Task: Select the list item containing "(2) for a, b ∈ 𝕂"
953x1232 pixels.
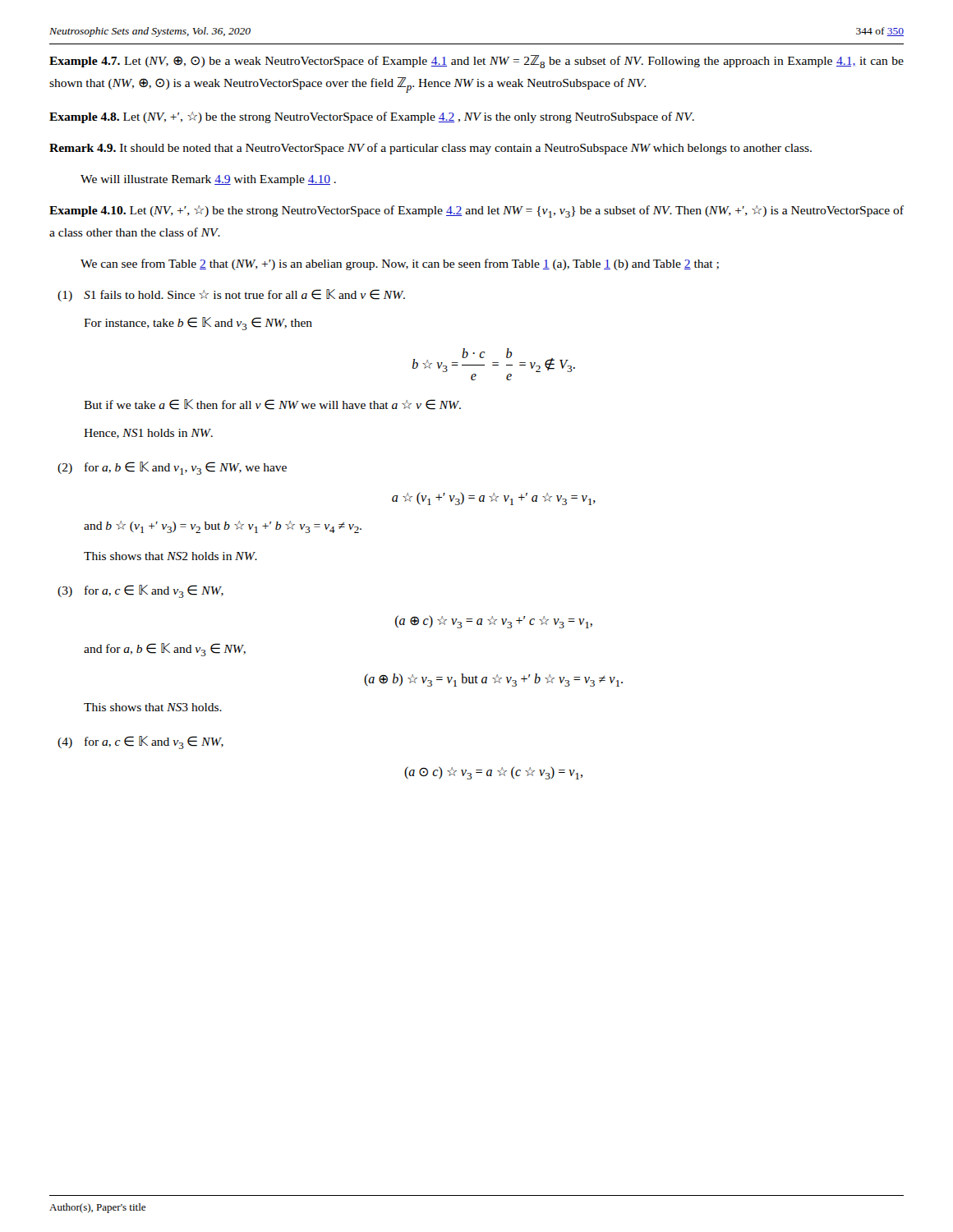Action: click(x=172, y=468)
